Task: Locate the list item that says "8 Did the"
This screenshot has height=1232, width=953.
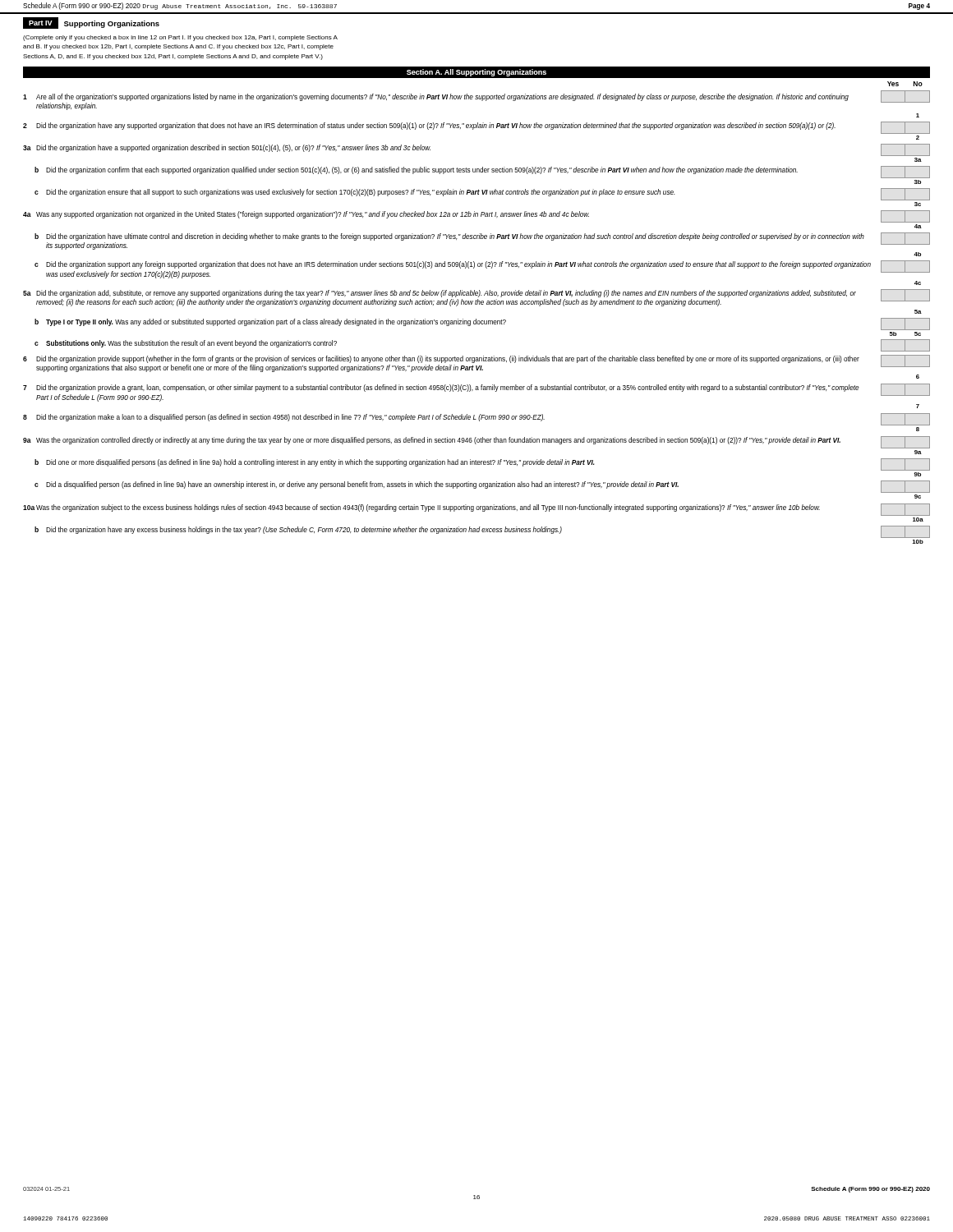Action: 284,418
